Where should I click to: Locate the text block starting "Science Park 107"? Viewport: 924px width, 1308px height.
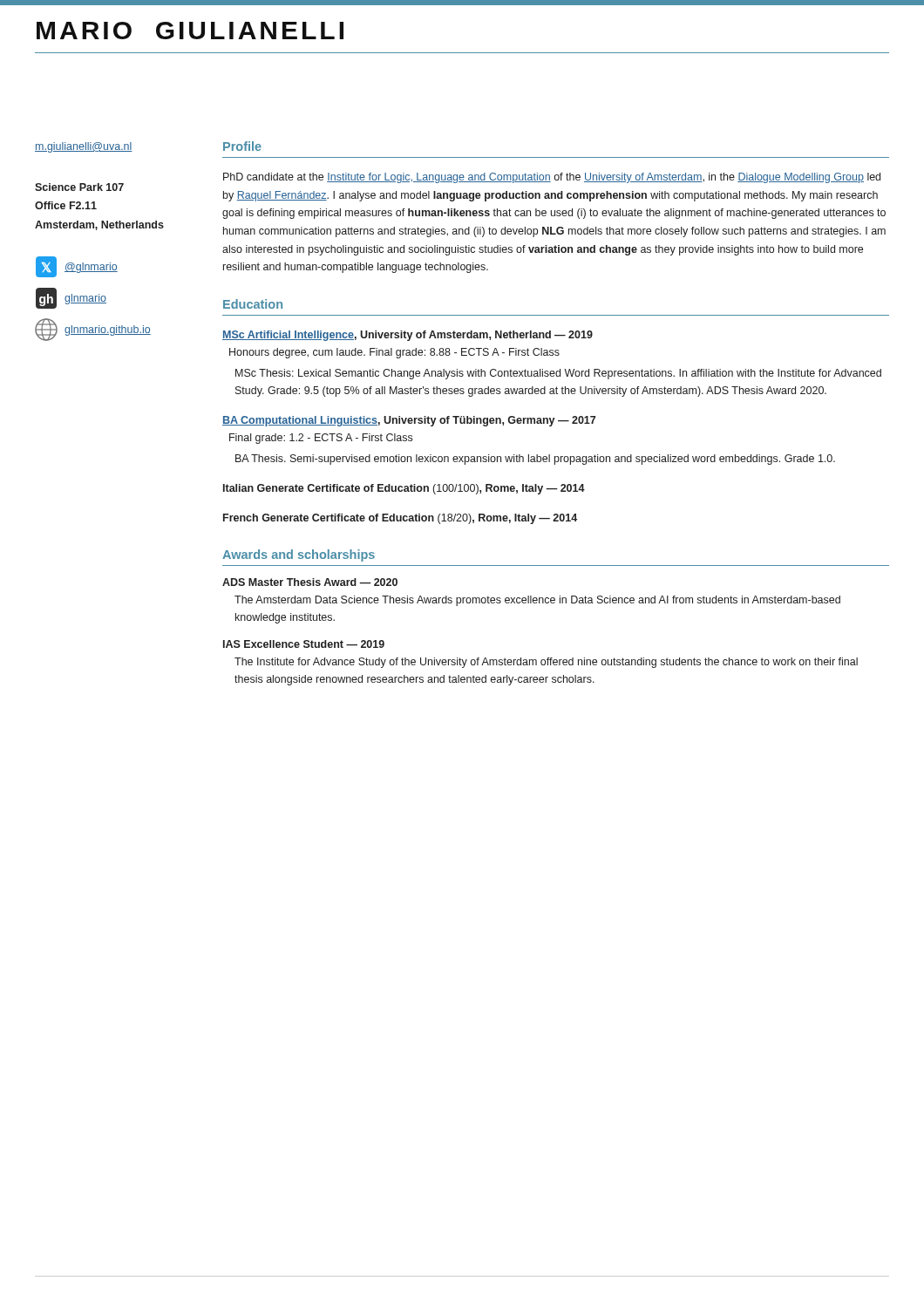tap(99, 206)
